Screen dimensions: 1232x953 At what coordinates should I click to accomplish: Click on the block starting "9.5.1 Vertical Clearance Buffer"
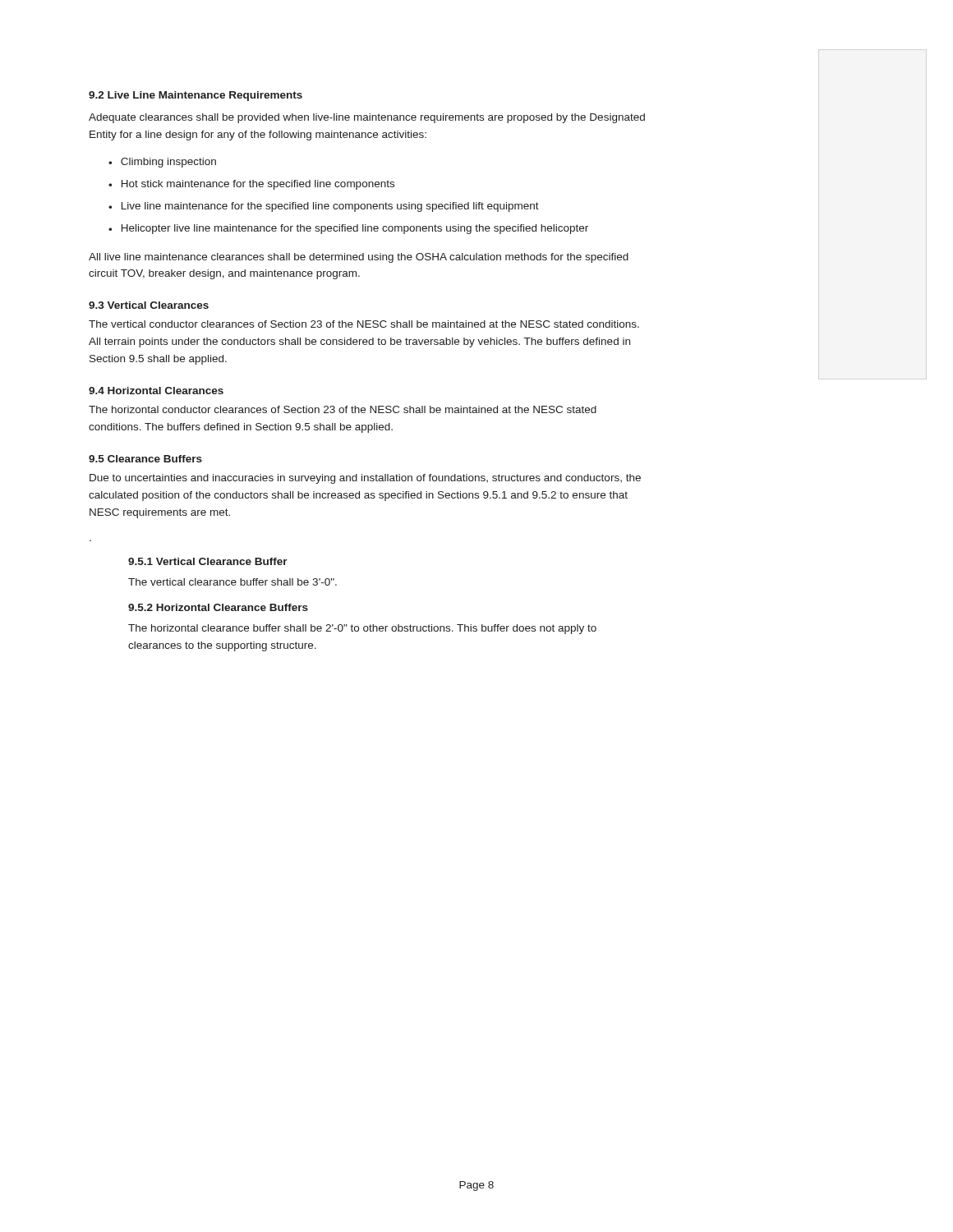pyautogui.click(x=208, y=561)
